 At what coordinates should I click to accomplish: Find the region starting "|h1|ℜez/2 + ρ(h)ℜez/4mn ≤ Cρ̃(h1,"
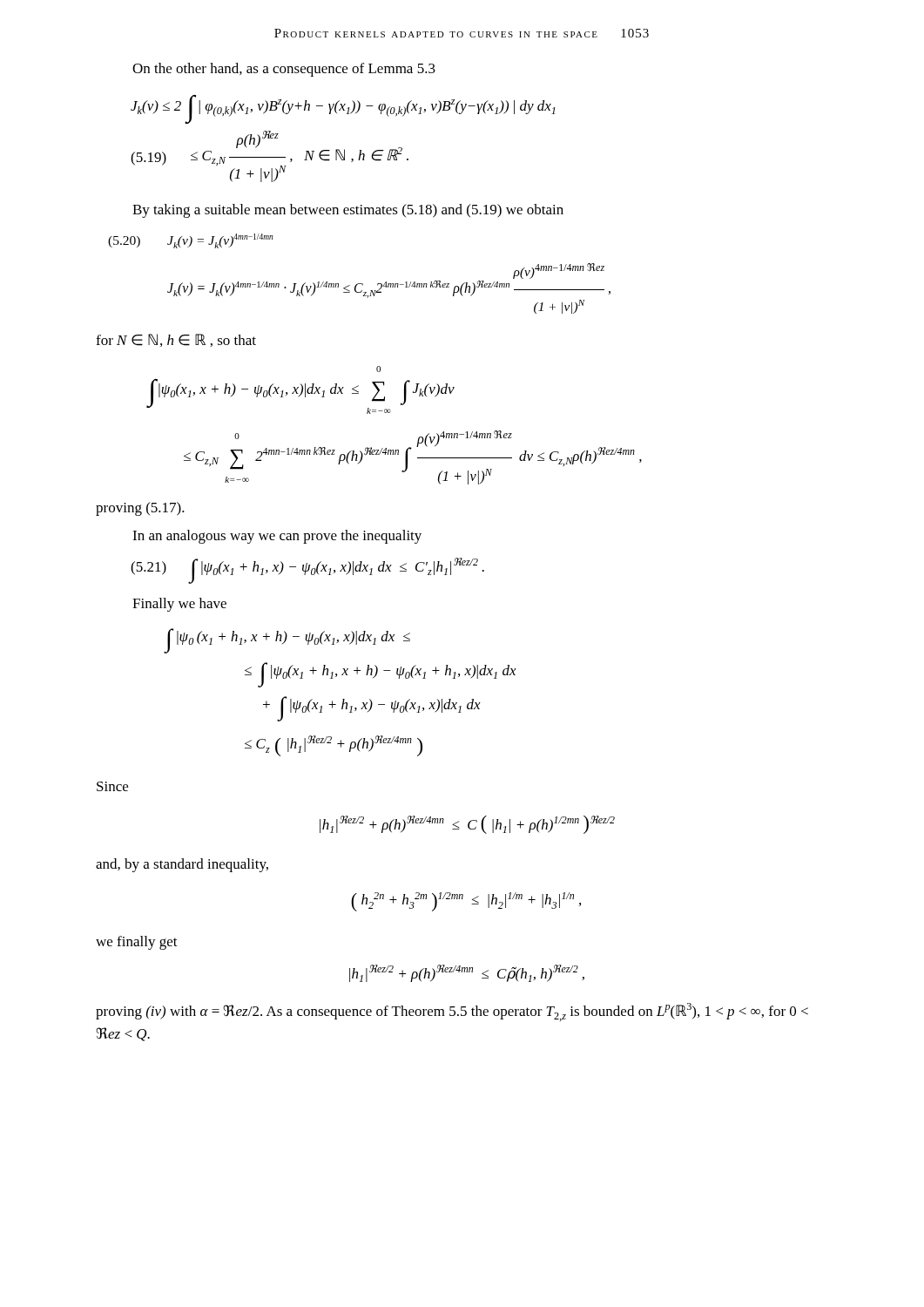pos(466,974)
